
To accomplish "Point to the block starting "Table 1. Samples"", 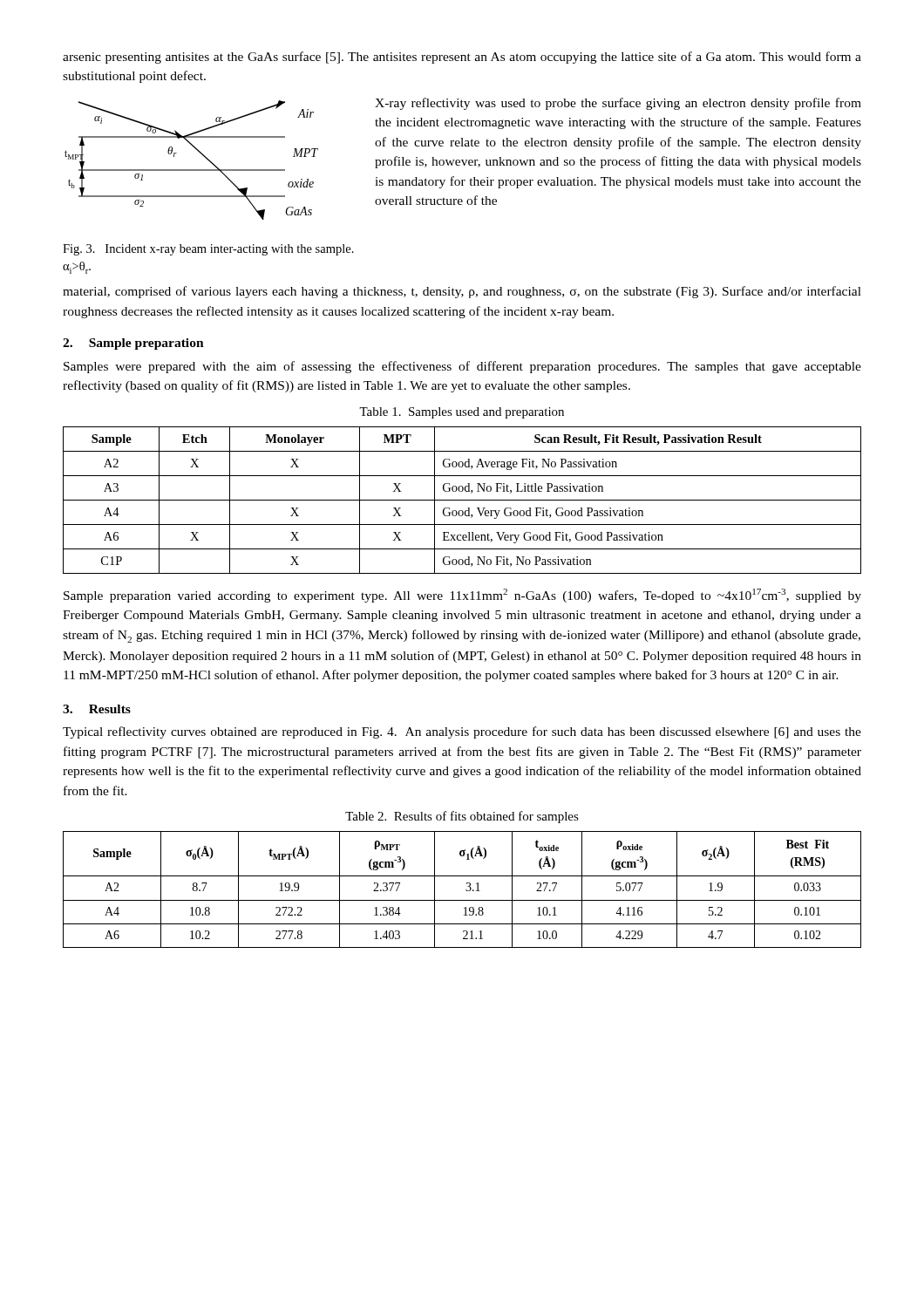I will [x=462, y=411].
